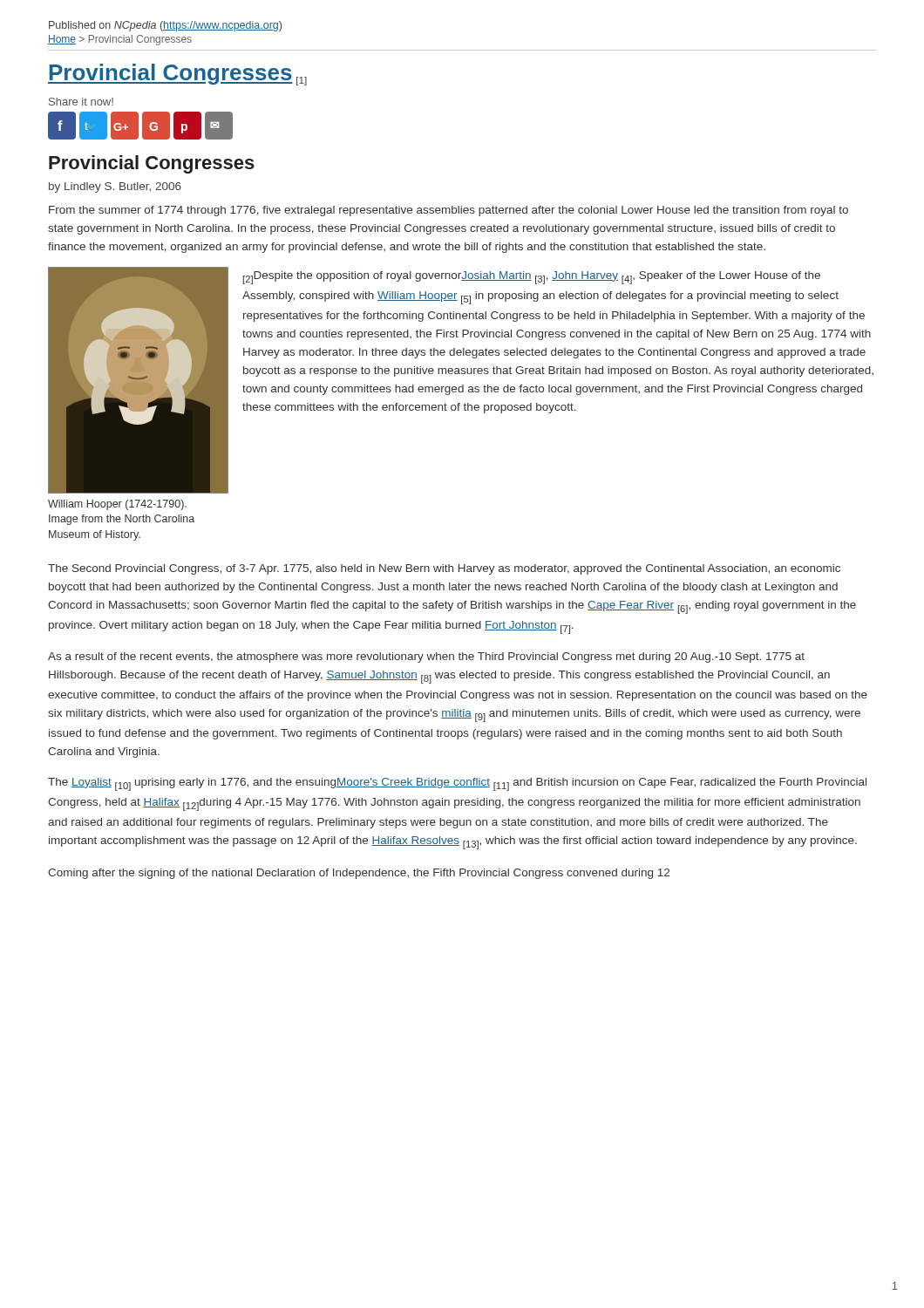
Task: Locate the text "Provincial Congresses"
Action: tap(151, 163)
